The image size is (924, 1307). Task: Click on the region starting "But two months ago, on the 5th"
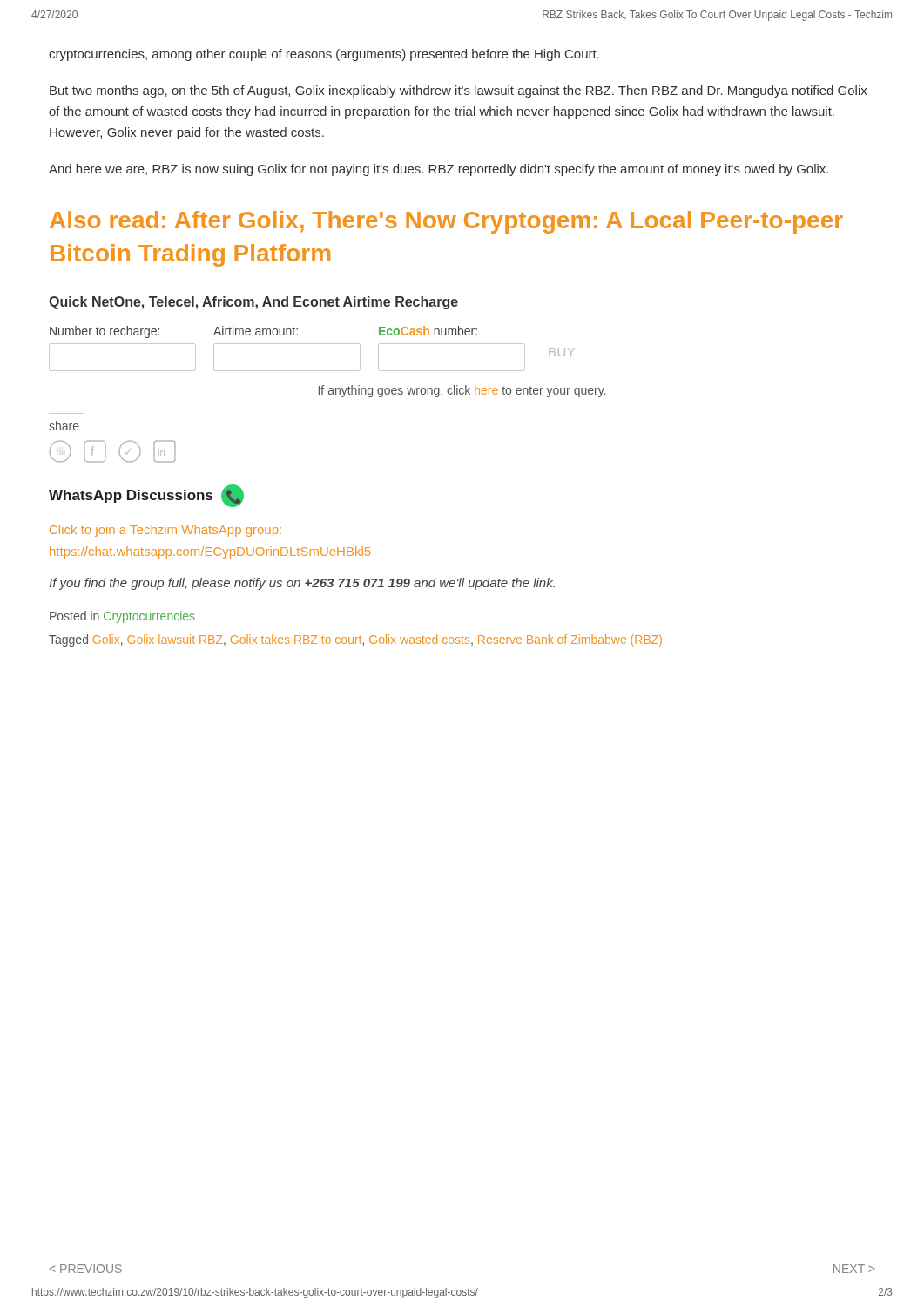(458, 111)
